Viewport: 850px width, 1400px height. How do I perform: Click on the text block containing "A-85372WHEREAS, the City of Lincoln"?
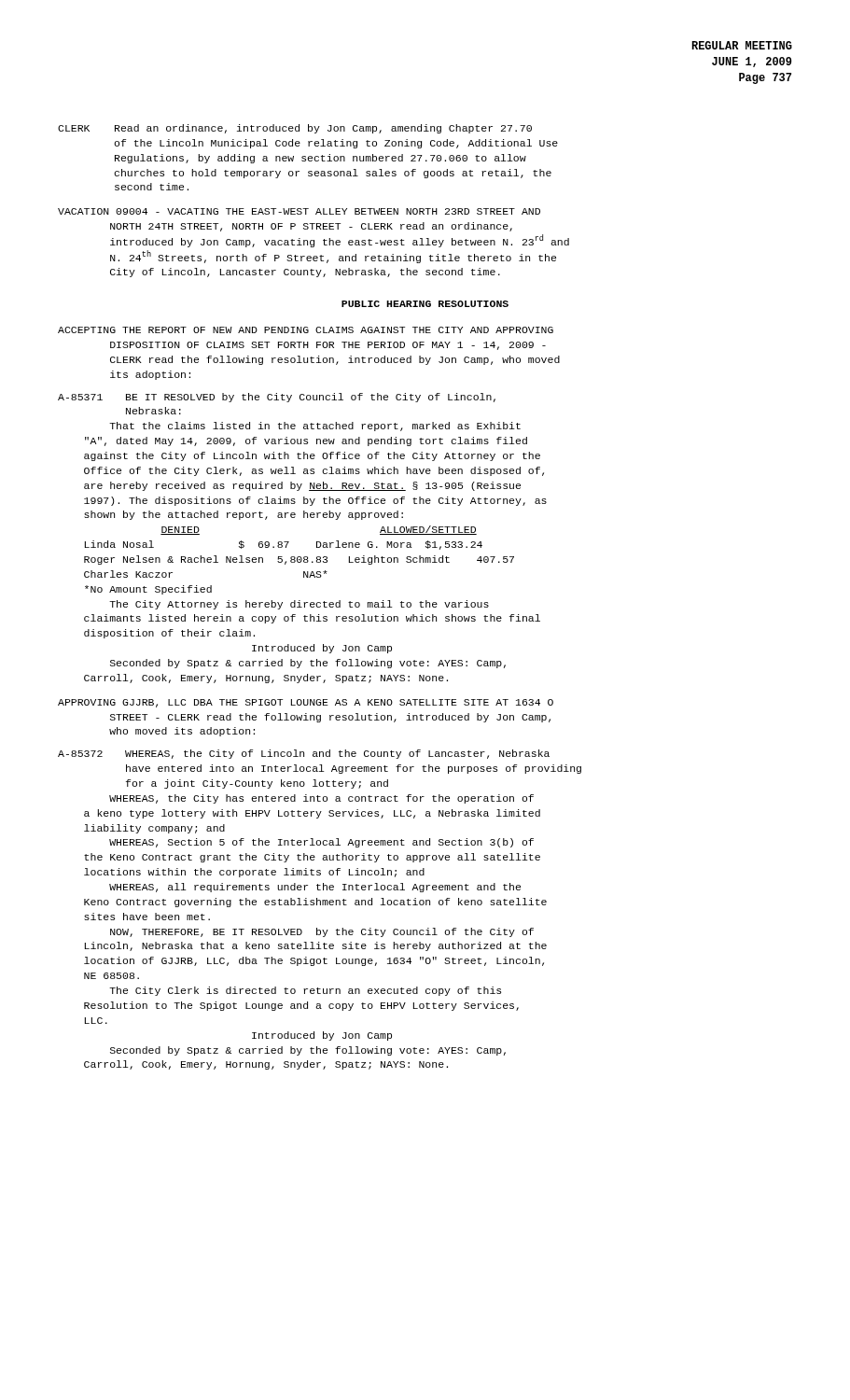click(394, 909)
